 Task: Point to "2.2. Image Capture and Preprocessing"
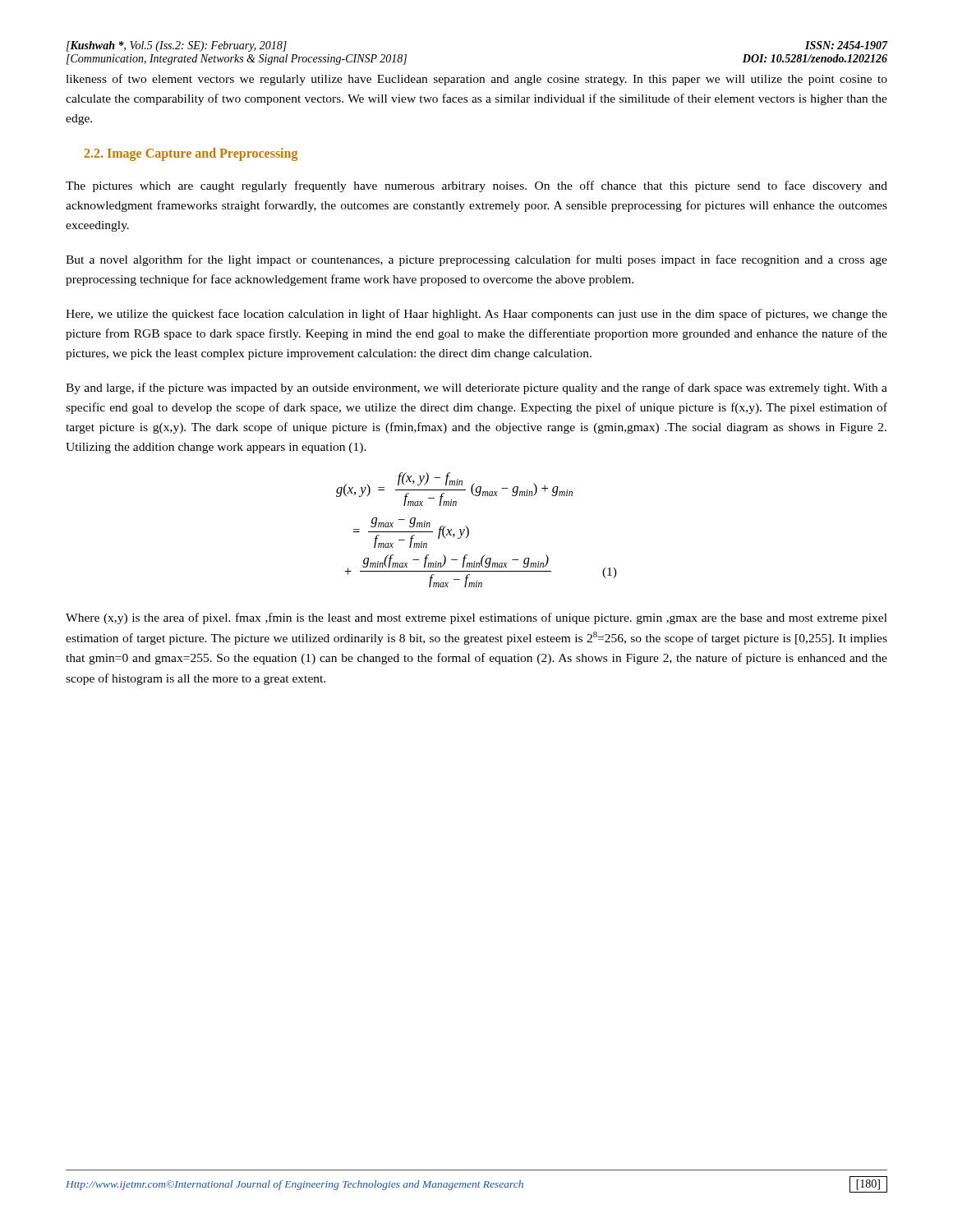(191, 153)
